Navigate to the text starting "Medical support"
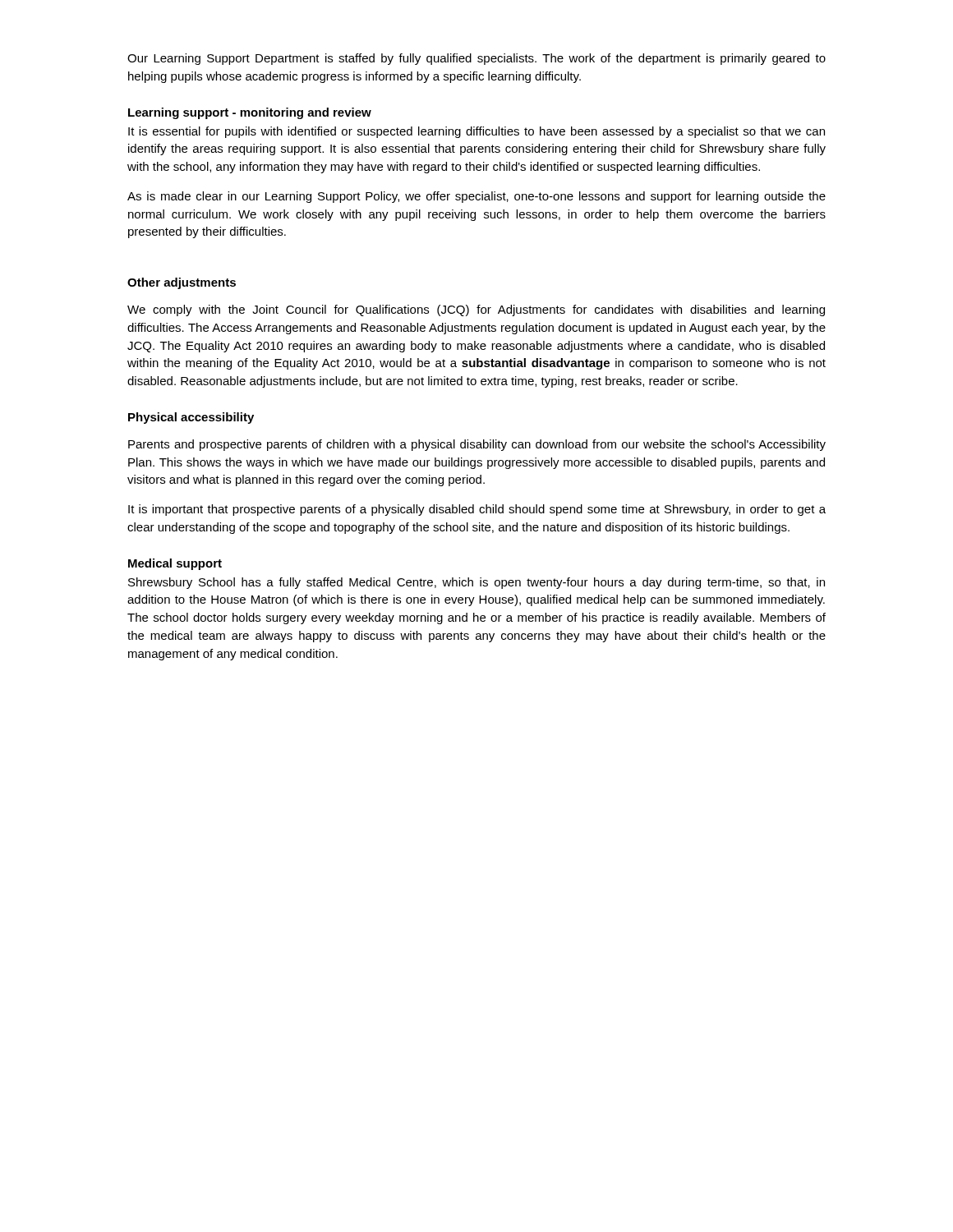 click(175, 563)
